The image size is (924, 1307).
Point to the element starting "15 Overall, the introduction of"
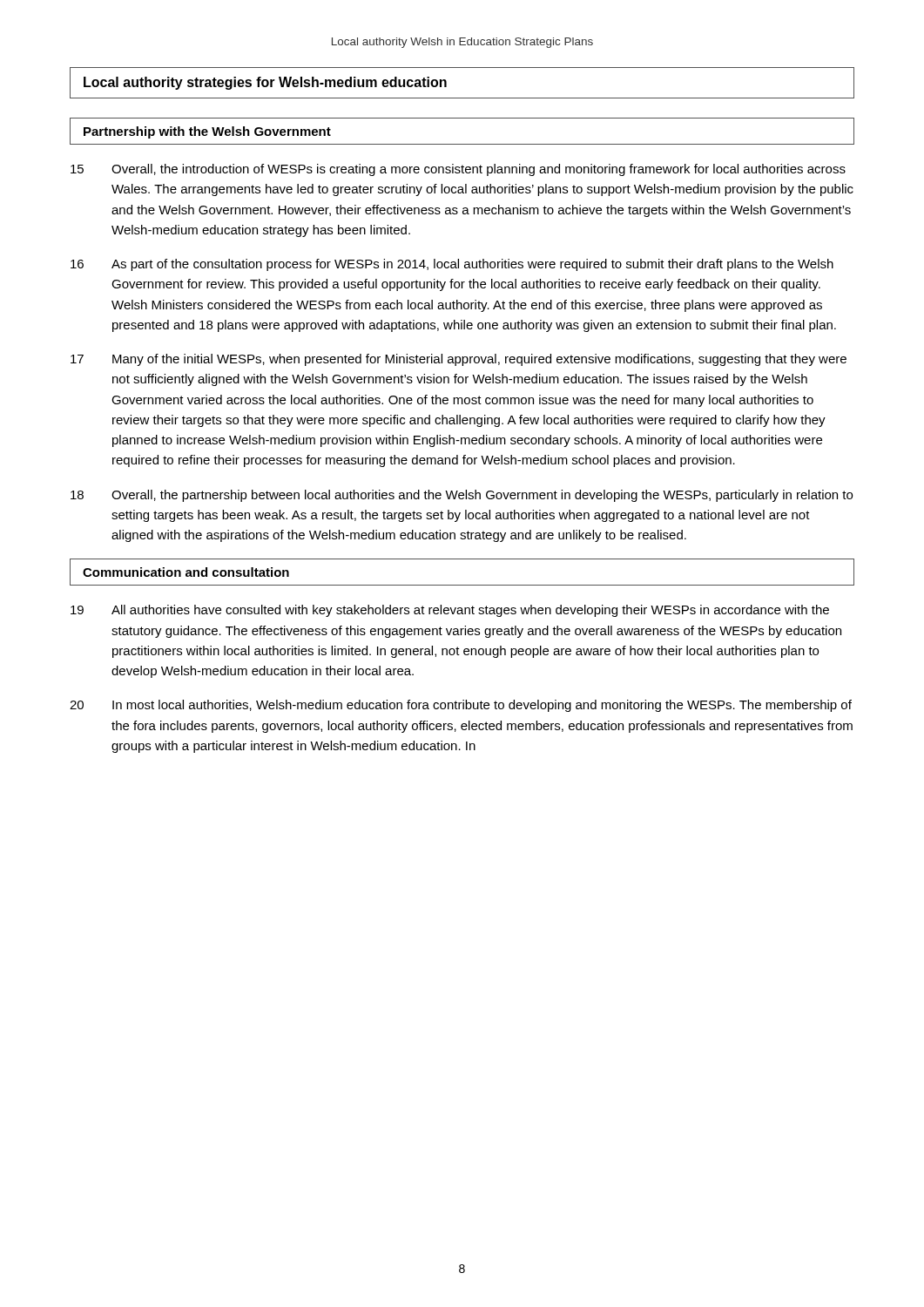(x=462, y=199)
